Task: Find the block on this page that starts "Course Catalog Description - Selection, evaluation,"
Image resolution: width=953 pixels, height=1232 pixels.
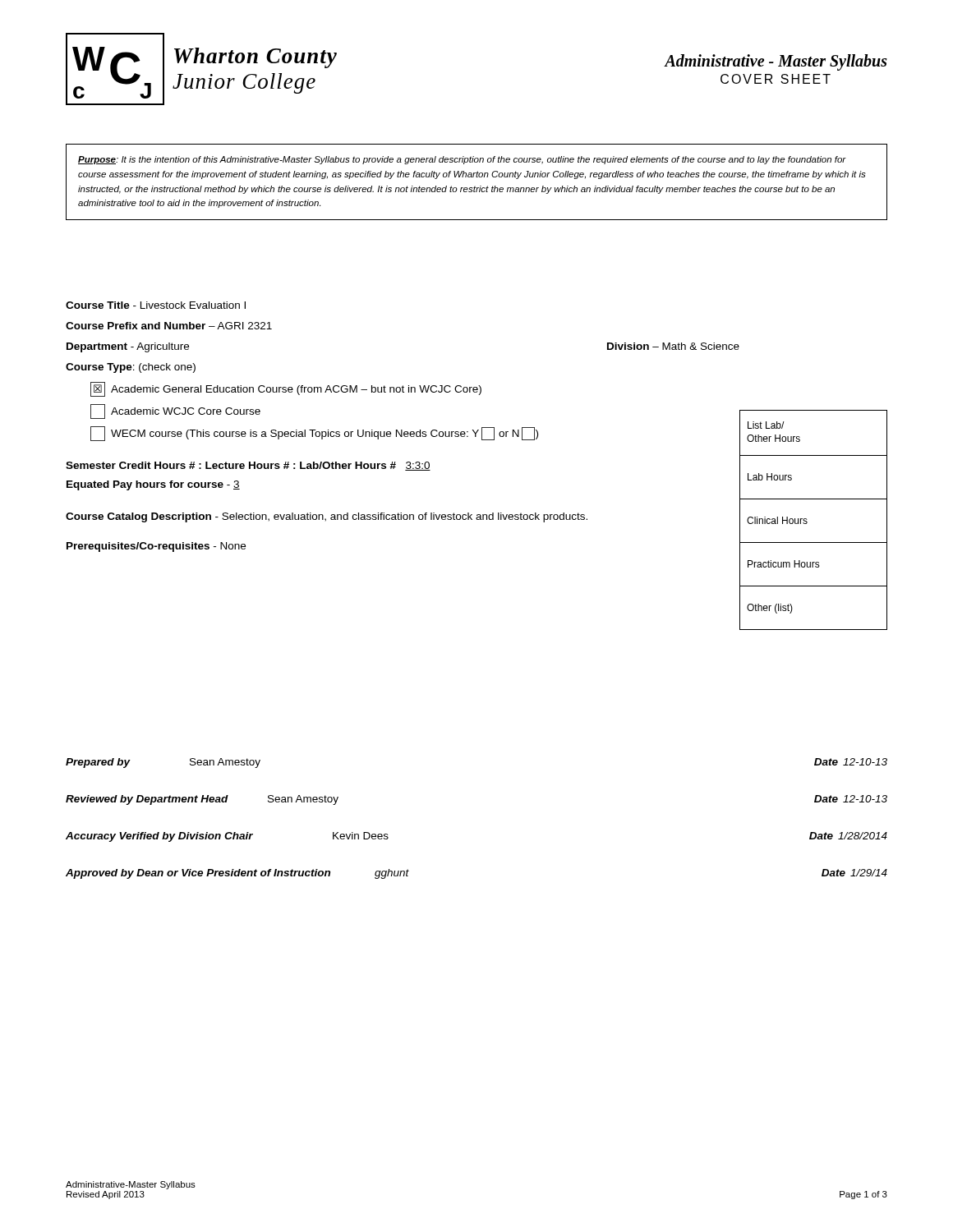Action: pyautogui.click(x=327, y=516)
